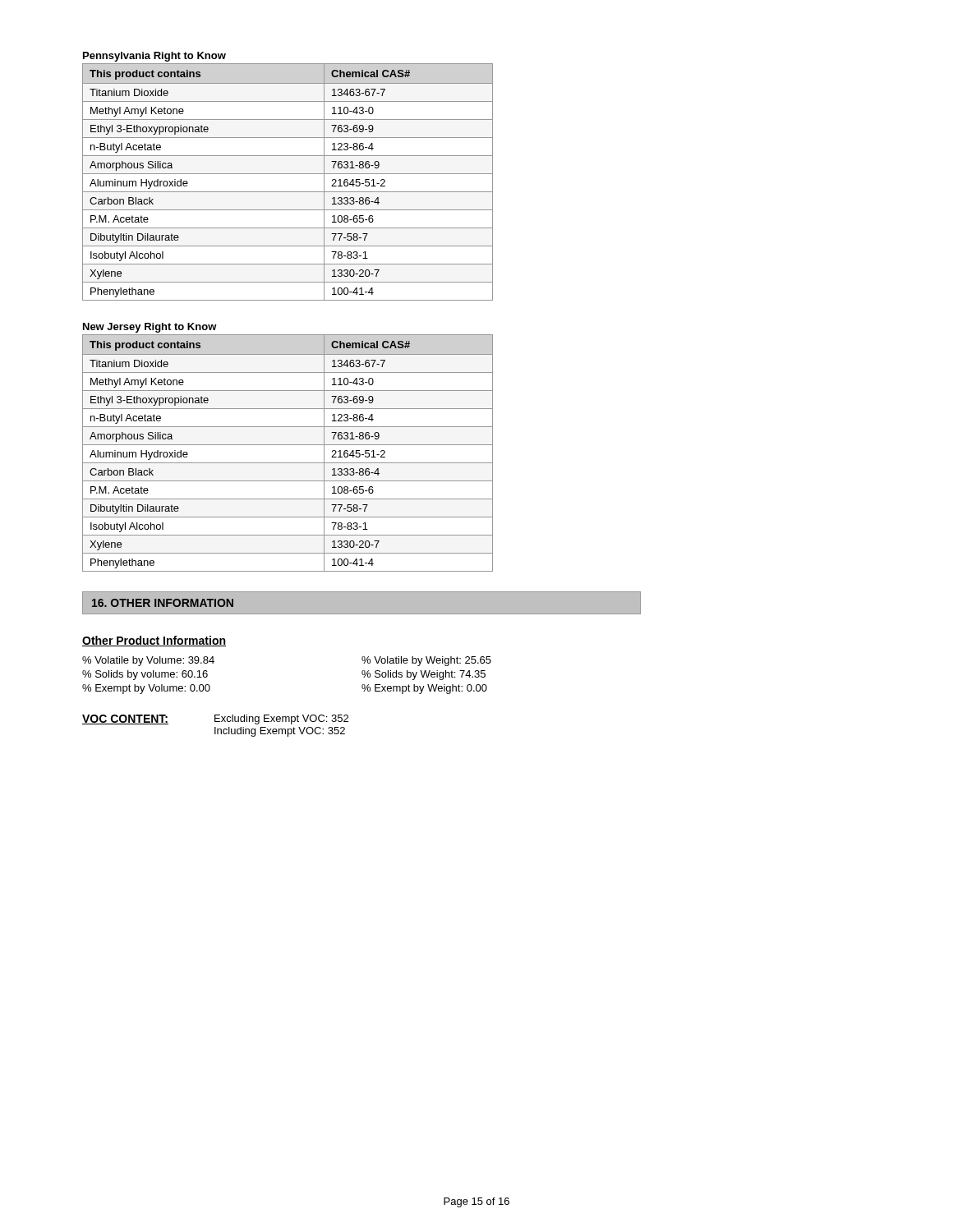The image size is (953, 1232).
Task: Point to the block starting "Pennsylvania Right to"
Action: [154, 55]
